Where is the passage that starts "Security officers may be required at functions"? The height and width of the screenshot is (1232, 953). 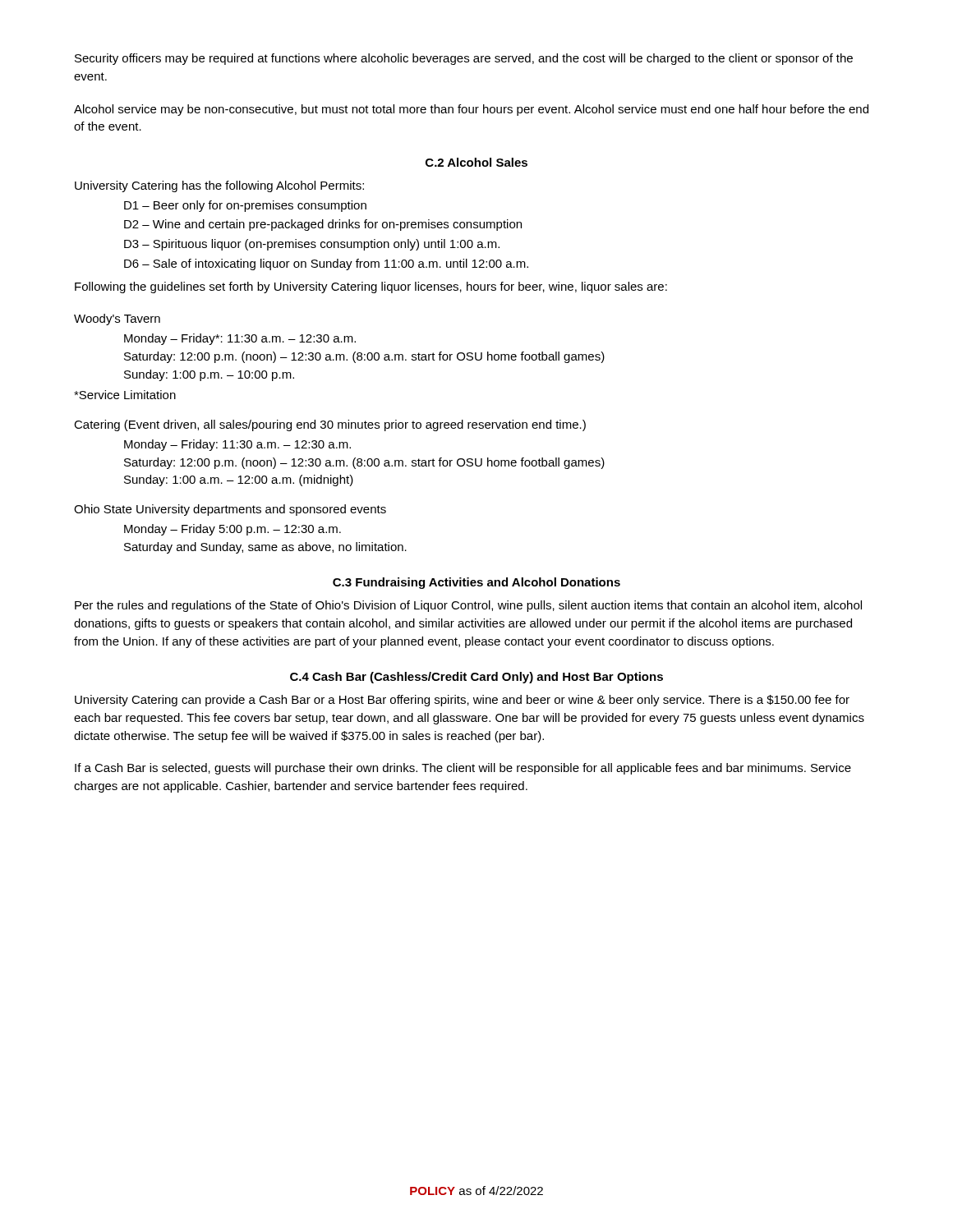coord(464,67)
